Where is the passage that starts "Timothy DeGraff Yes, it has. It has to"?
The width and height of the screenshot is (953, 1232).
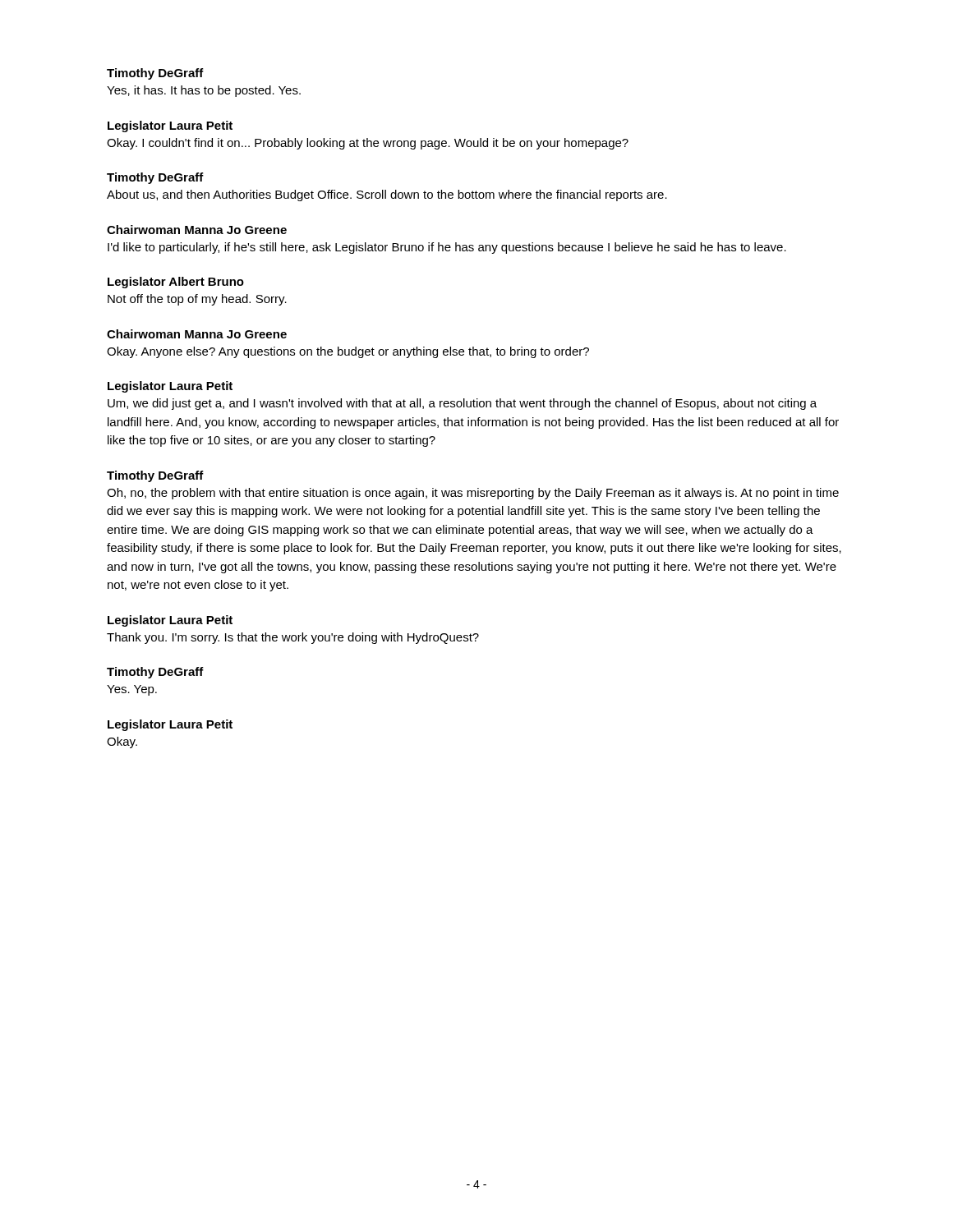pos(155,74)
